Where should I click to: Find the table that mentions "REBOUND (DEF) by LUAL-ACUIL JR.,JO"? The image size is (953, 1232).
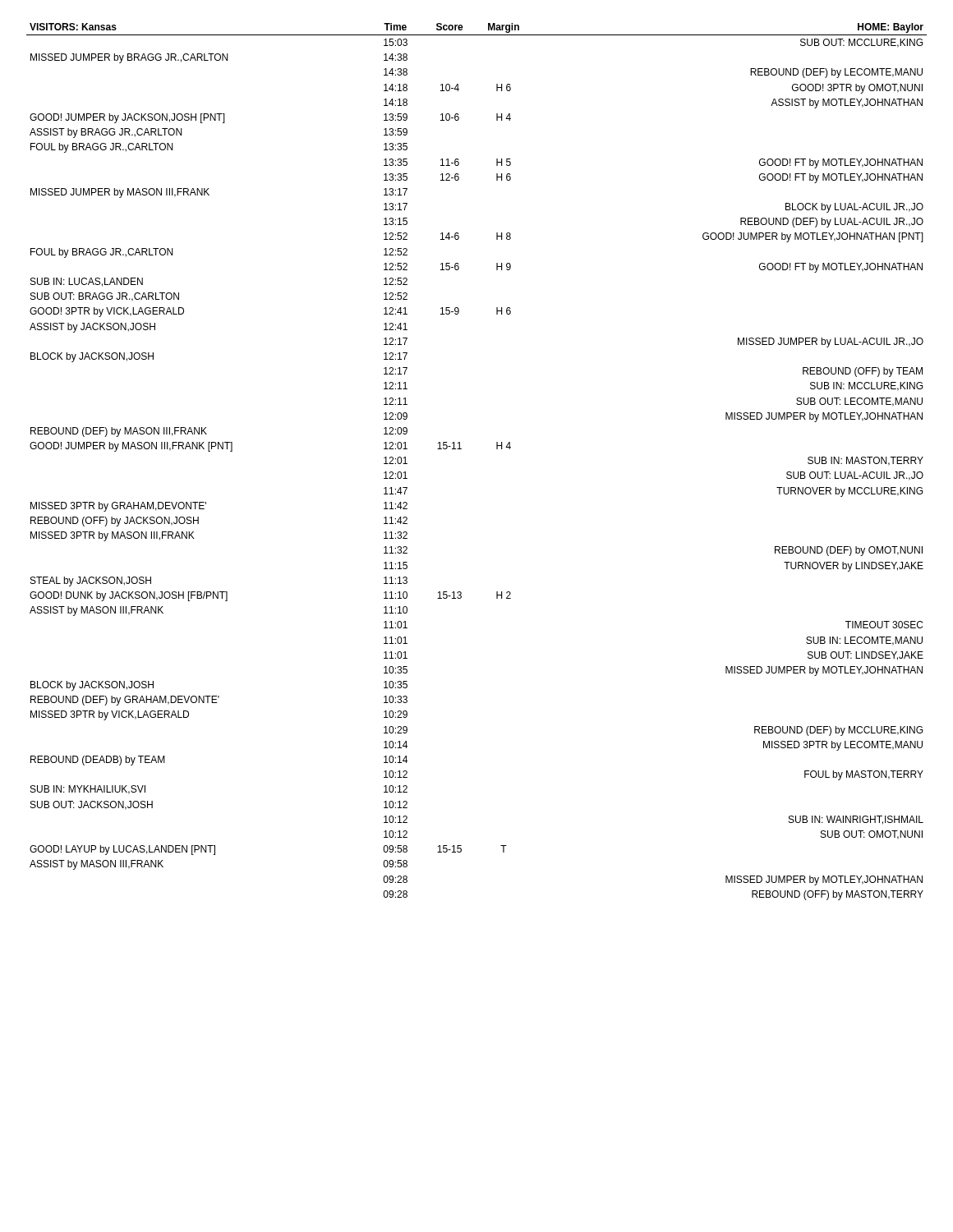[x=476, y=461]
